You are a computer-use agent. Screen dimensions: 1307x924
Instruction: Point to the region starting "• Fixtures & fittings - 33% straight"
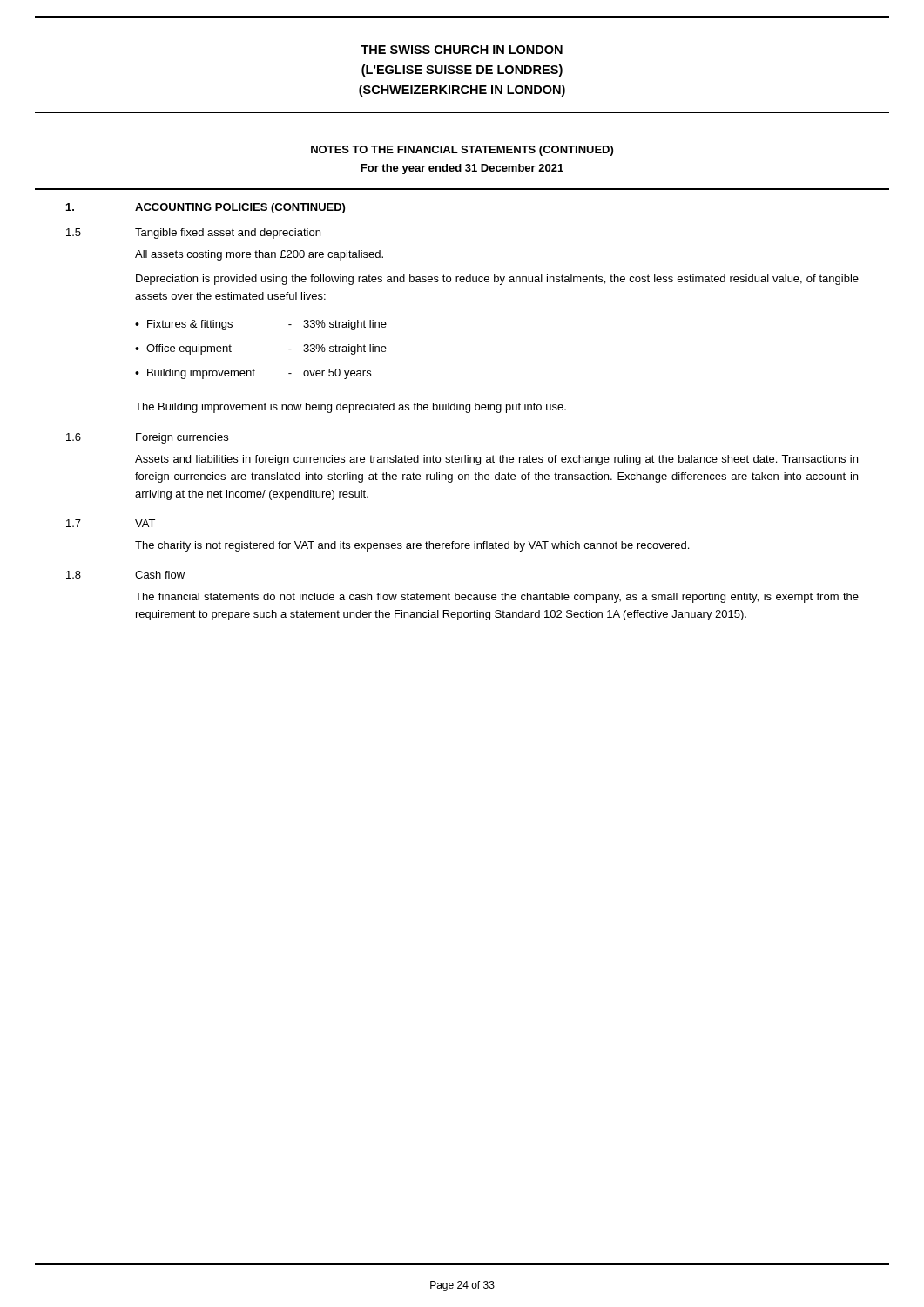click(183, 325)
